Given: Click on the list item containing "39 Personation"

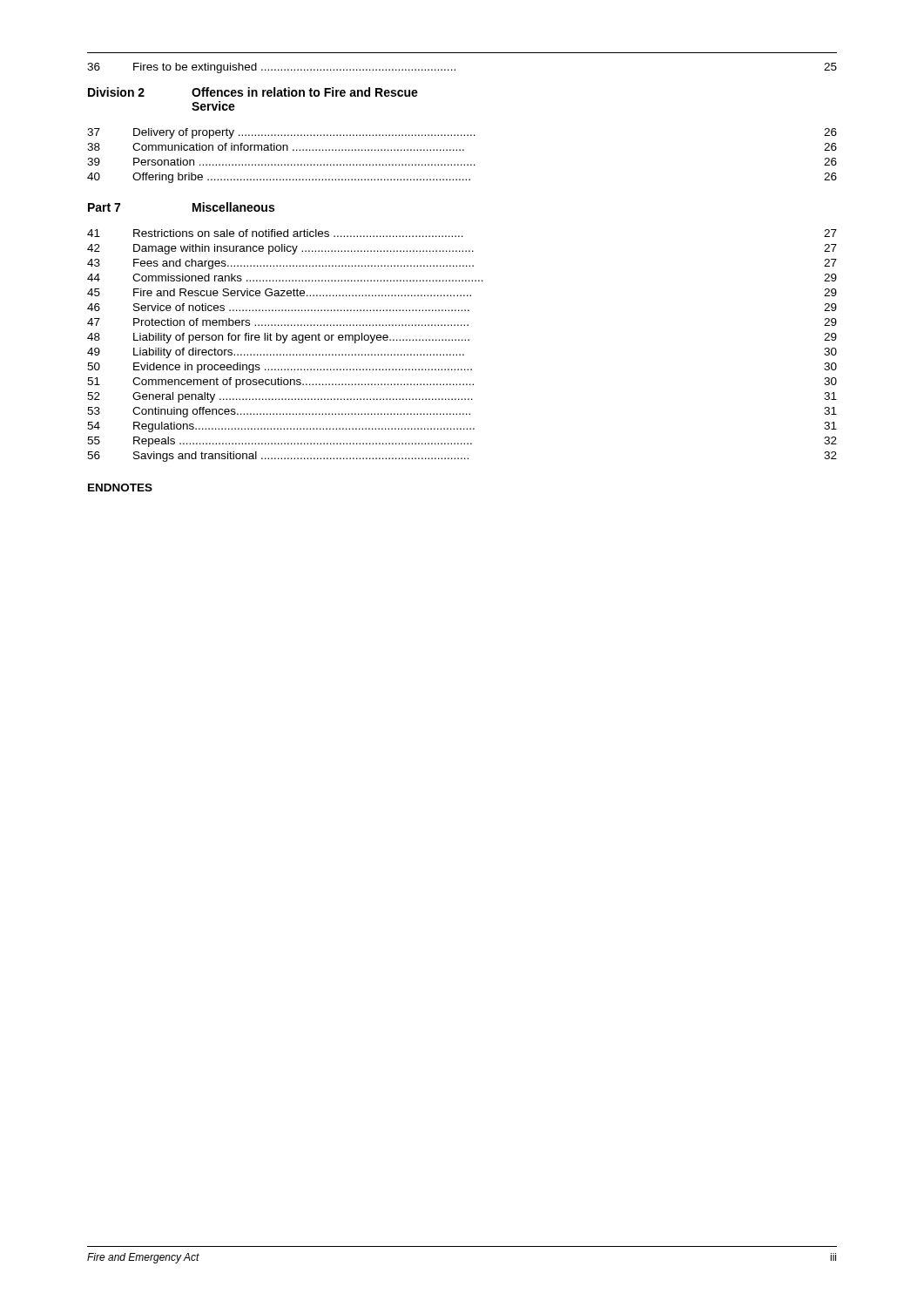Looking at the screenshot, I should 462,162.
